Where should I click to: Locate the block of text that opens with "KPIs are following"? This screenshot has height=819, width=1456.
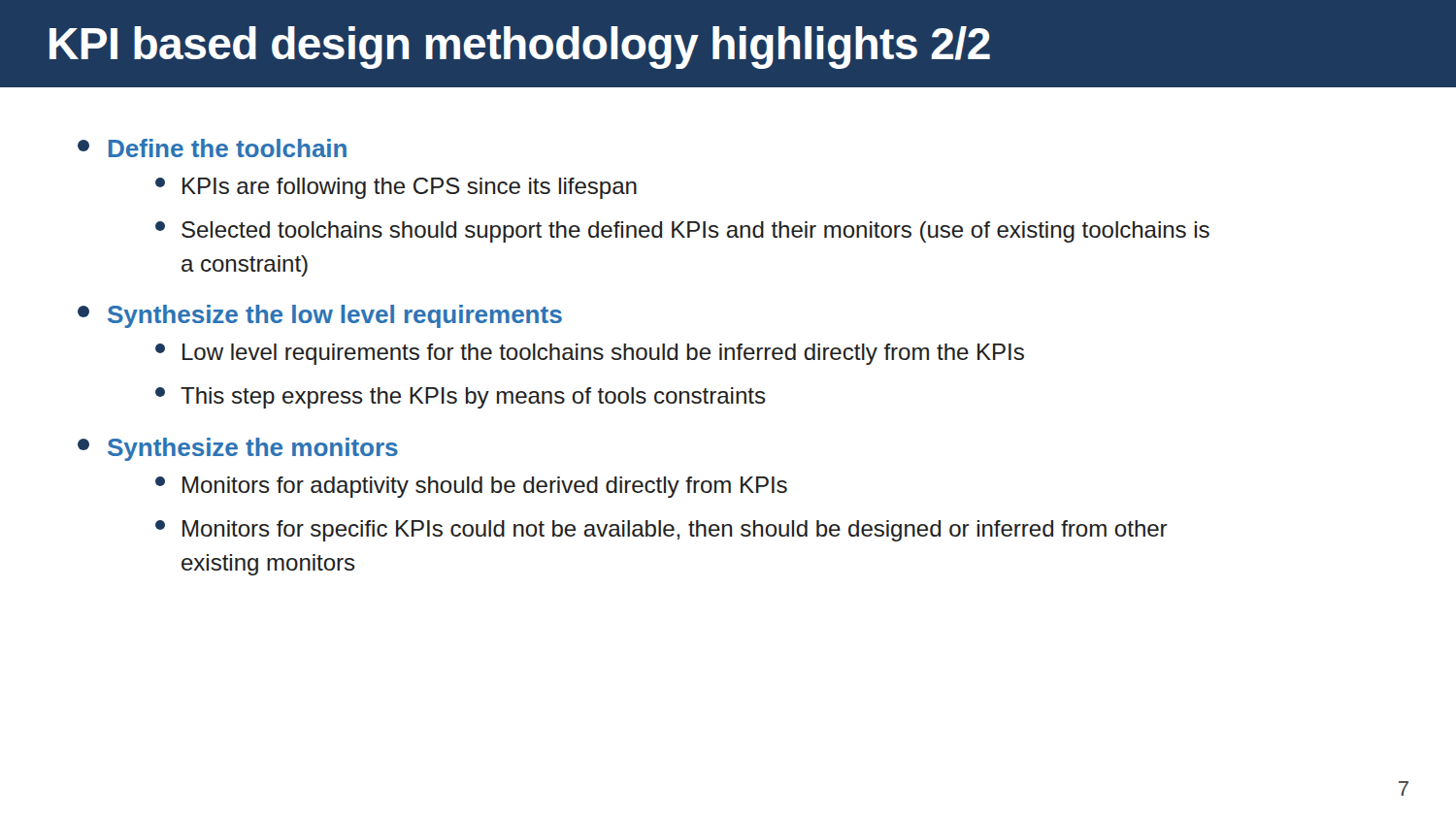[396, 187]
